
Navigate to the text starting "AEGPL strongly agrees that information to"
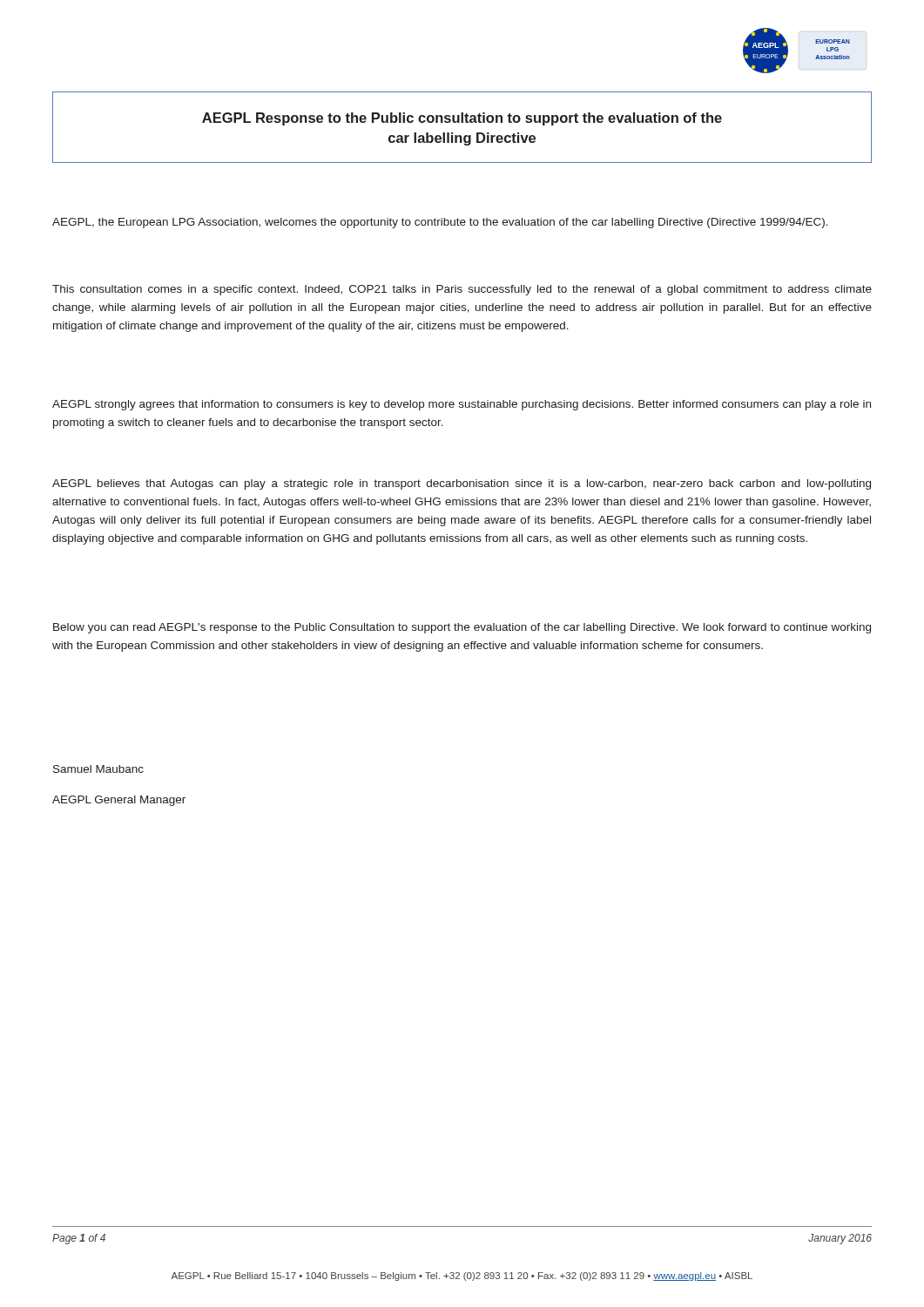(x=462, y=413)
